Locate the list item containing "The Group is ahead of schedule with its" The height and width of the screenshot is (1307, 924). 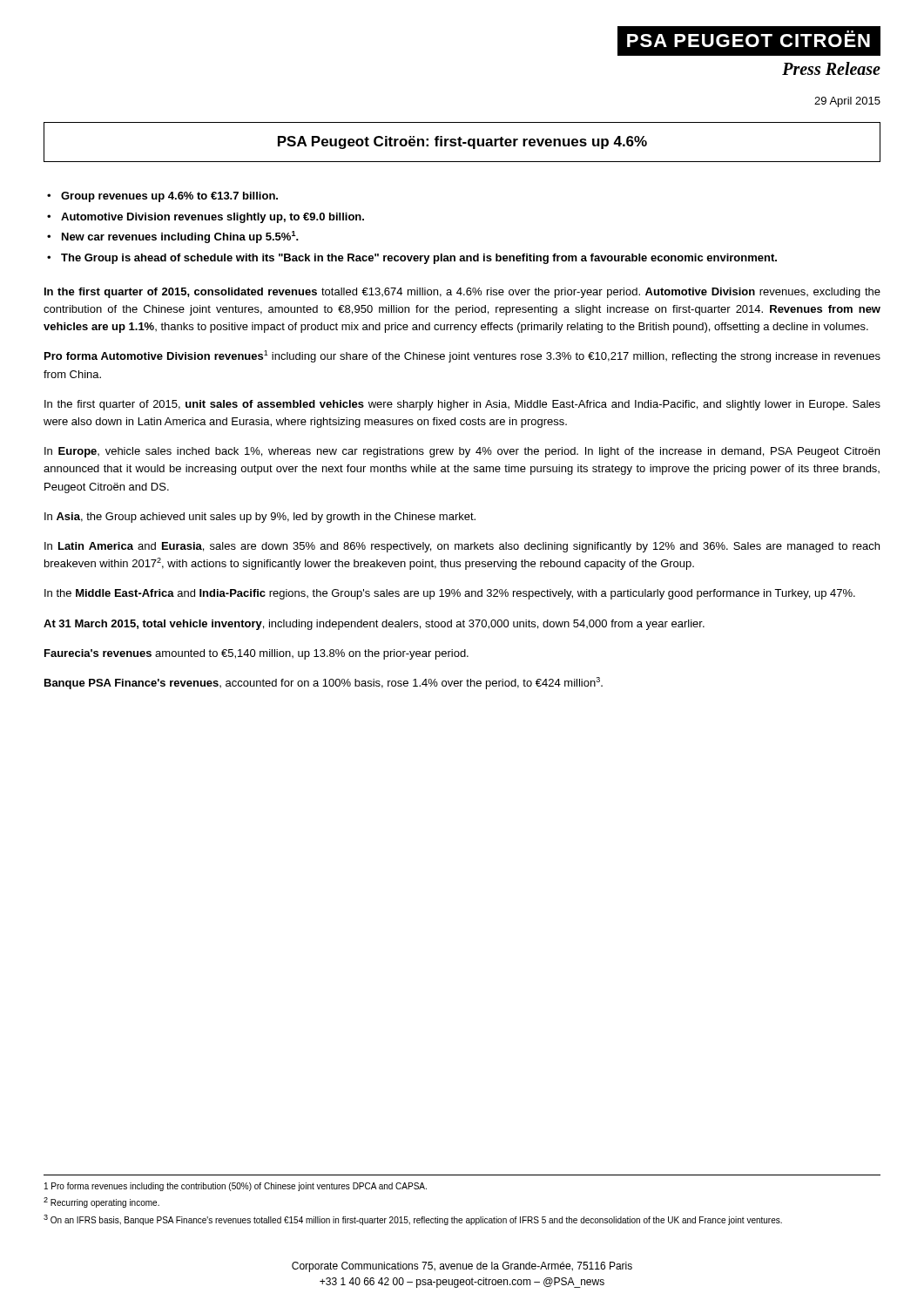click(x=419, y=257)
